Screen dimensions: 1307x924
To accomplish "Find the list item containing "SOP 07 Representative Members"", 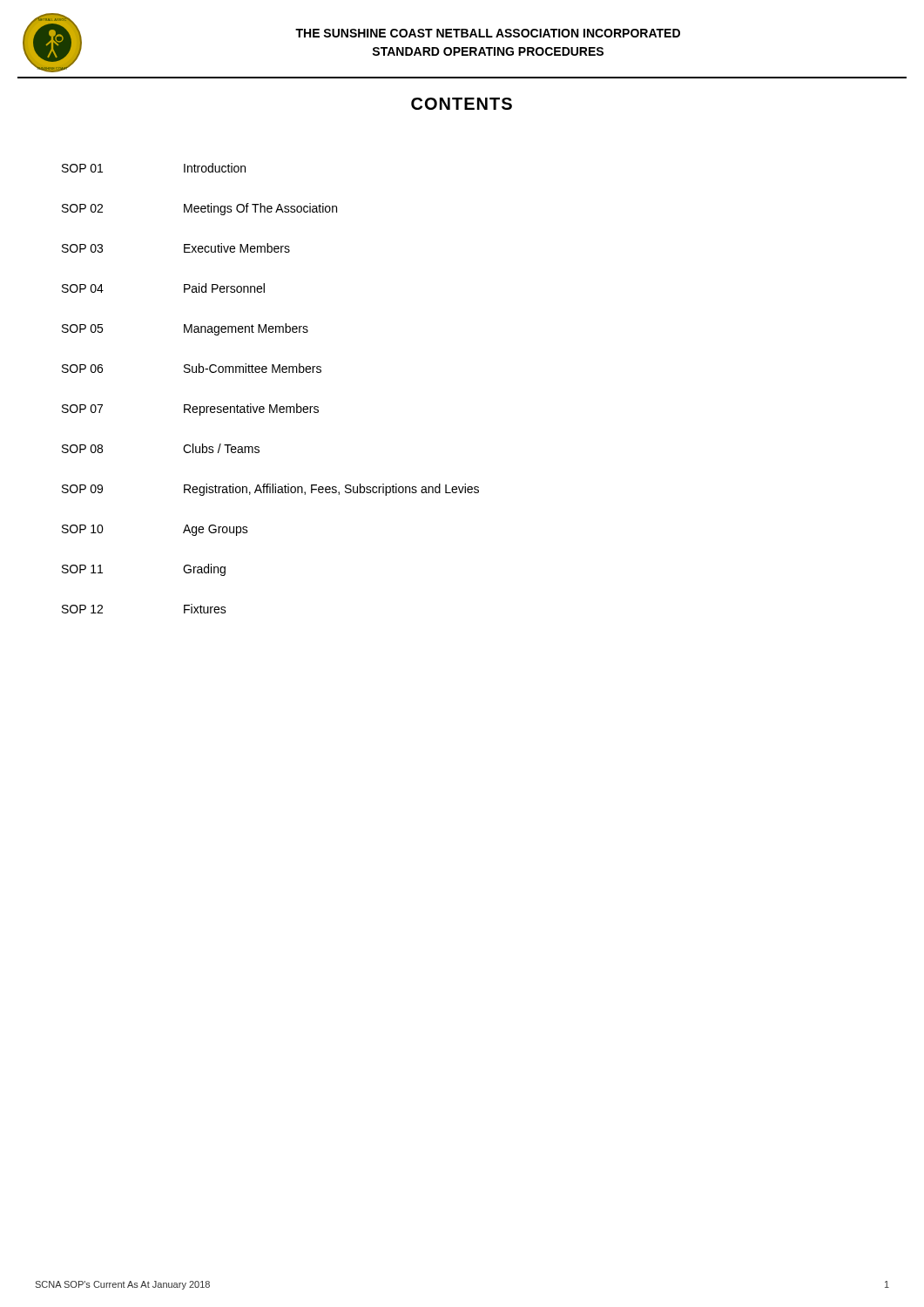I will tap(190, 409).
